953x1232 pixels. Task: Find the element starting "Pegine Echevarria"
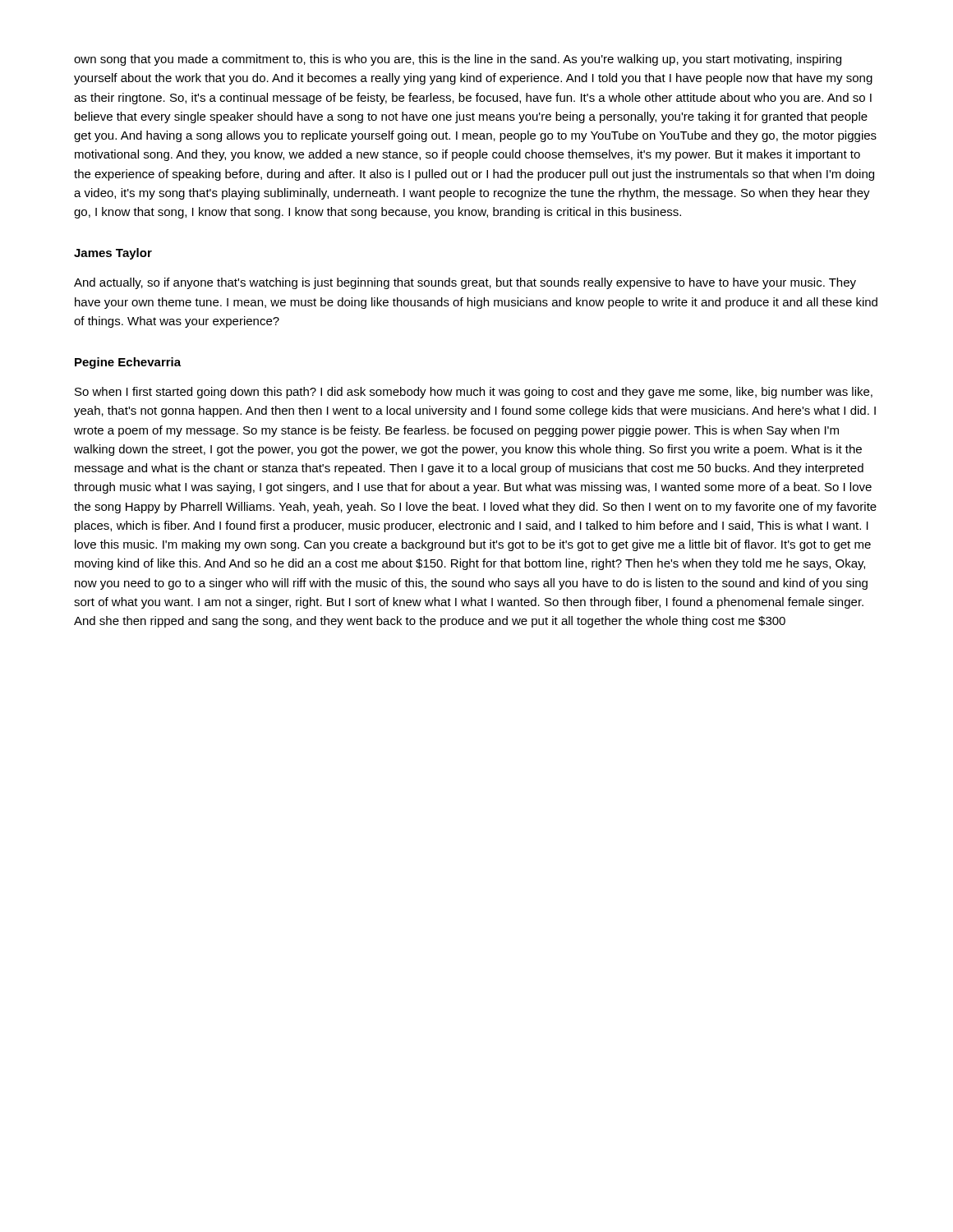coord(127,362)
